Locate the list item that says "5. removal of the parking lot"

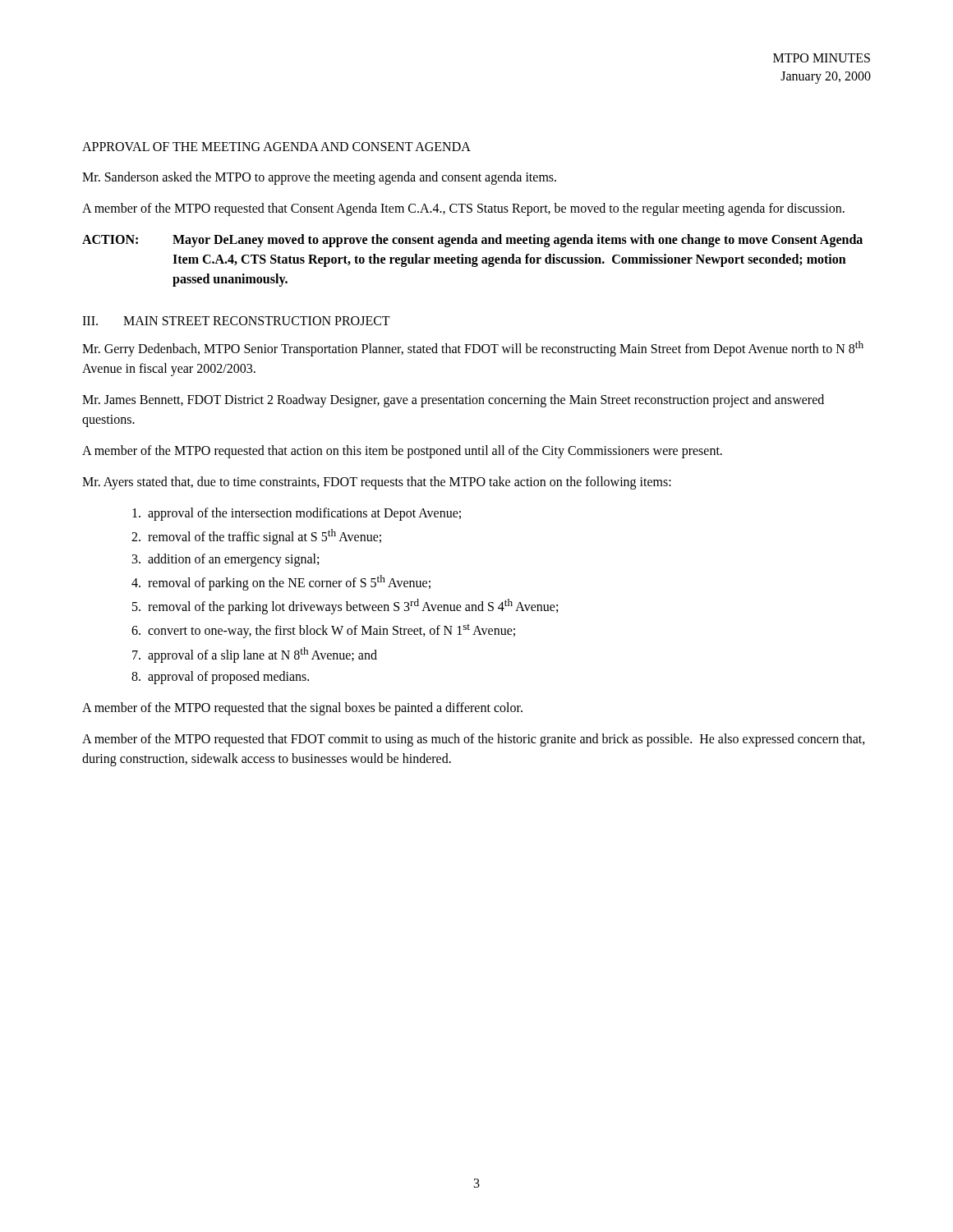tap(345, 605)
